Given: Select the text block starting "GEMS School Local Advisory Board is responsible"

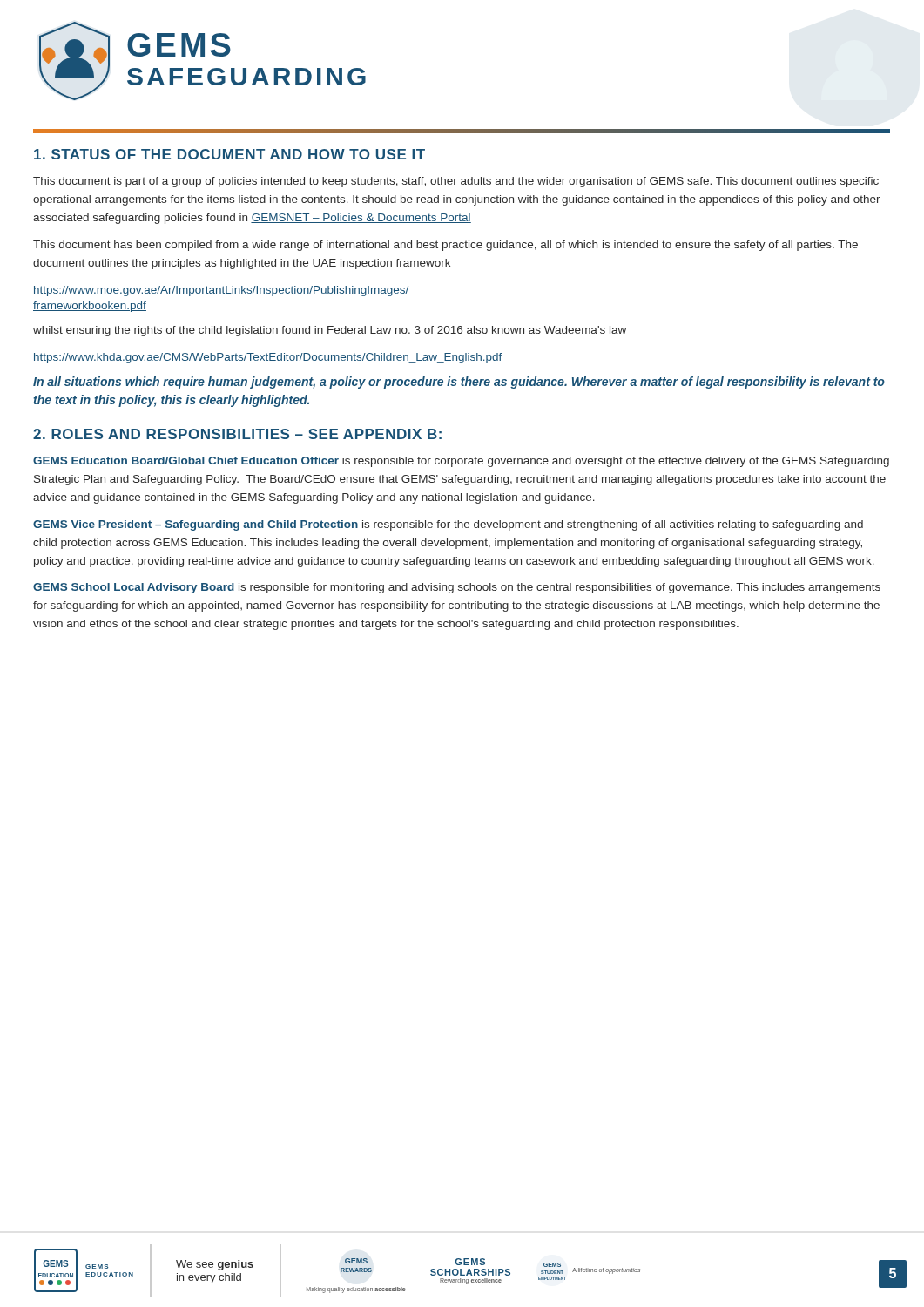Looking at the screenshot, I should (457, 605).
